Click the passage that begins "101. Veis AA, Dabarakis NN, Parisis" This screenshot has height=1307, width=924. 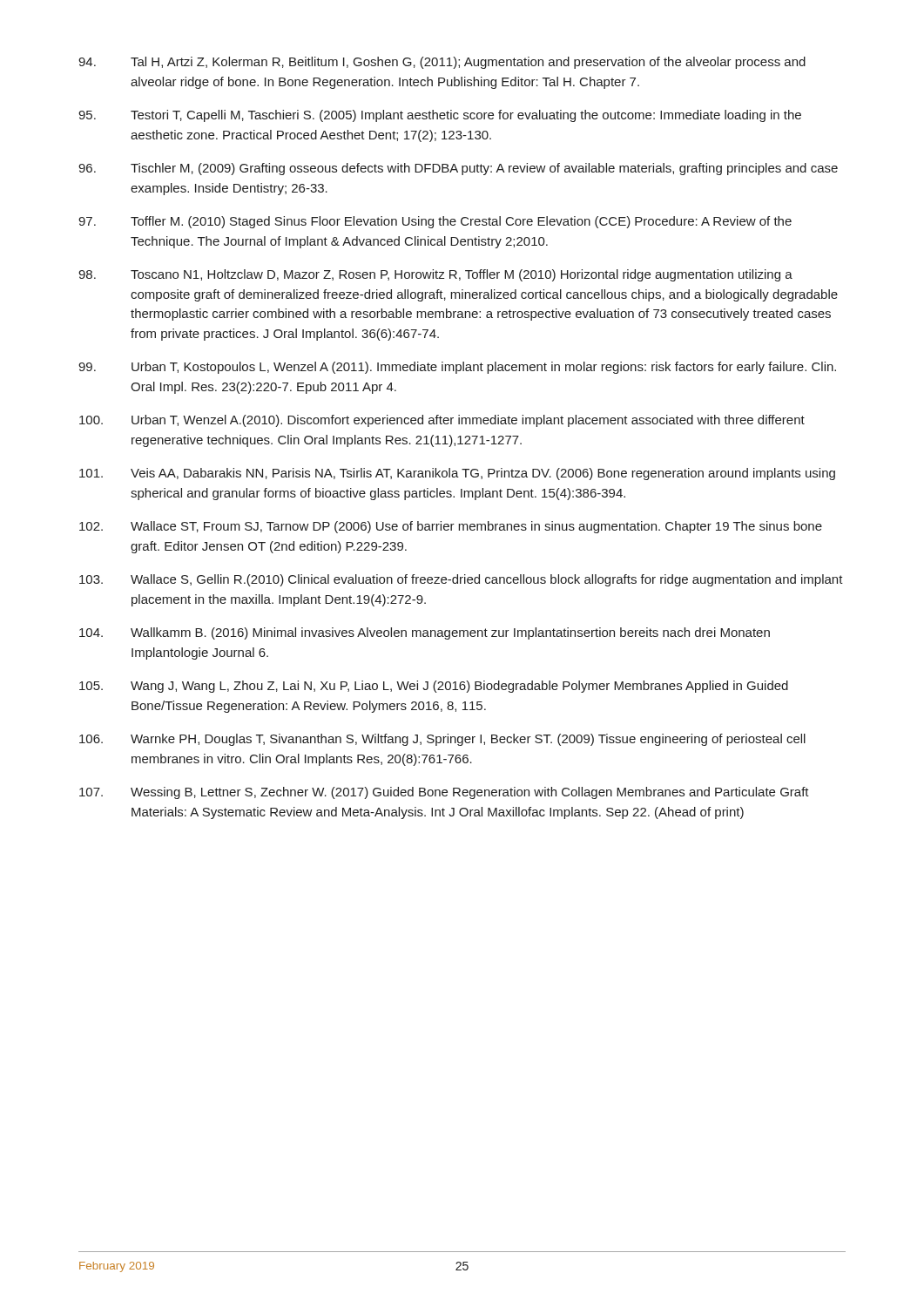pos(462,483)
